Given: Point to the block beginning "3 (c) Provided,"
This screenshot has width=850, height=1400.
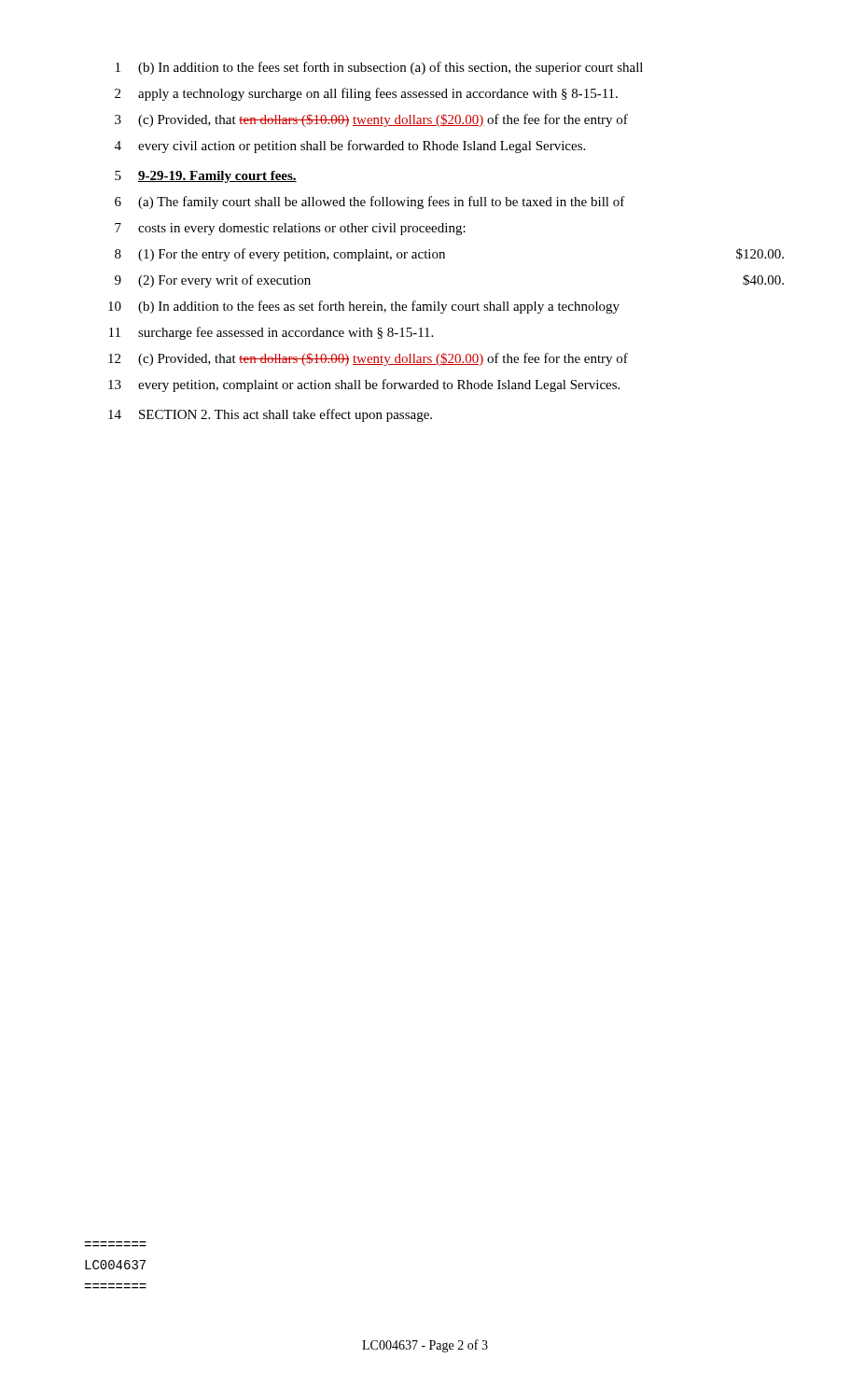Looking at the screenshot, I should (434, 119).
